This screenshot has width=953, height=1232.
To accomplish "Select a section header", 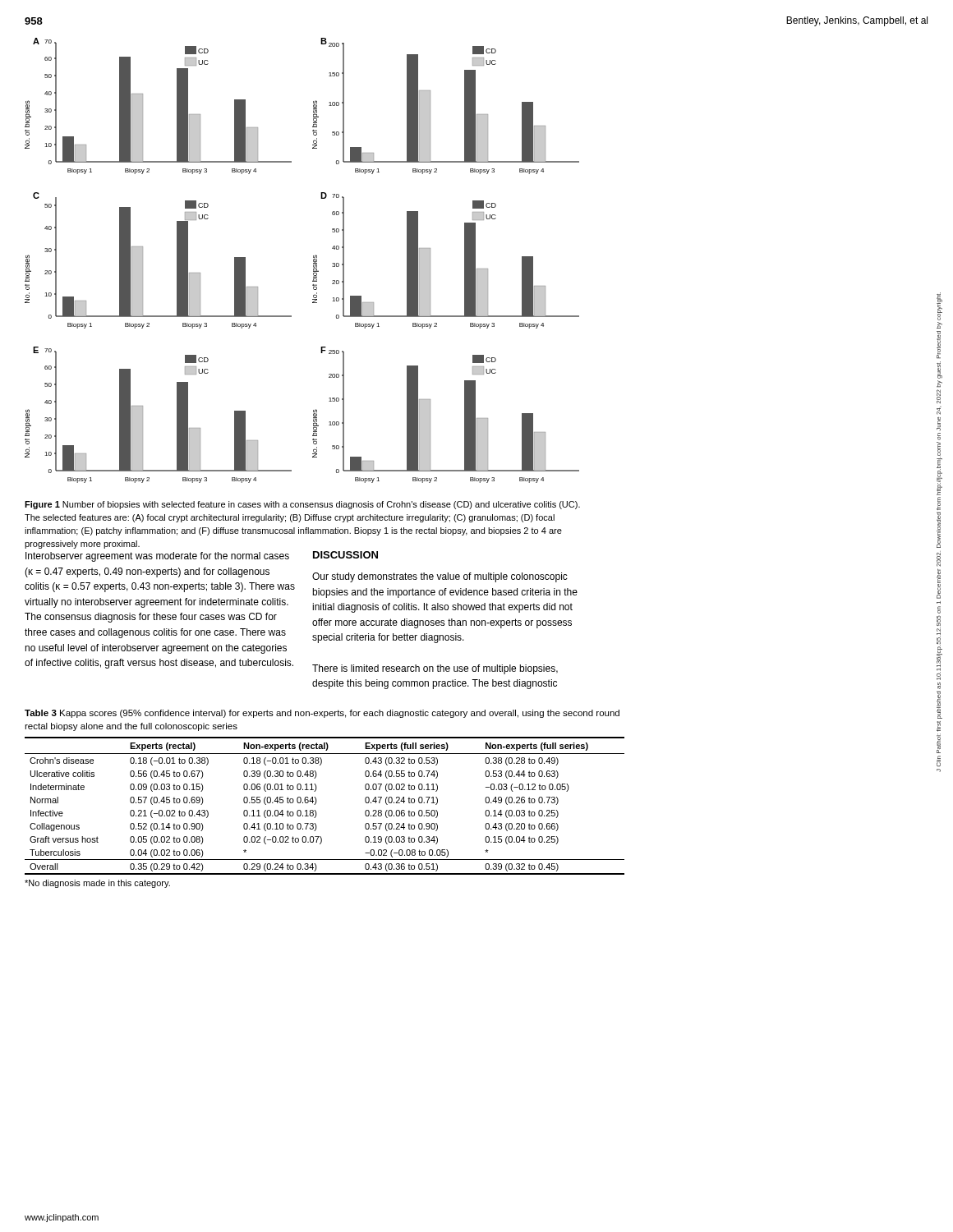I will (345, 555).
